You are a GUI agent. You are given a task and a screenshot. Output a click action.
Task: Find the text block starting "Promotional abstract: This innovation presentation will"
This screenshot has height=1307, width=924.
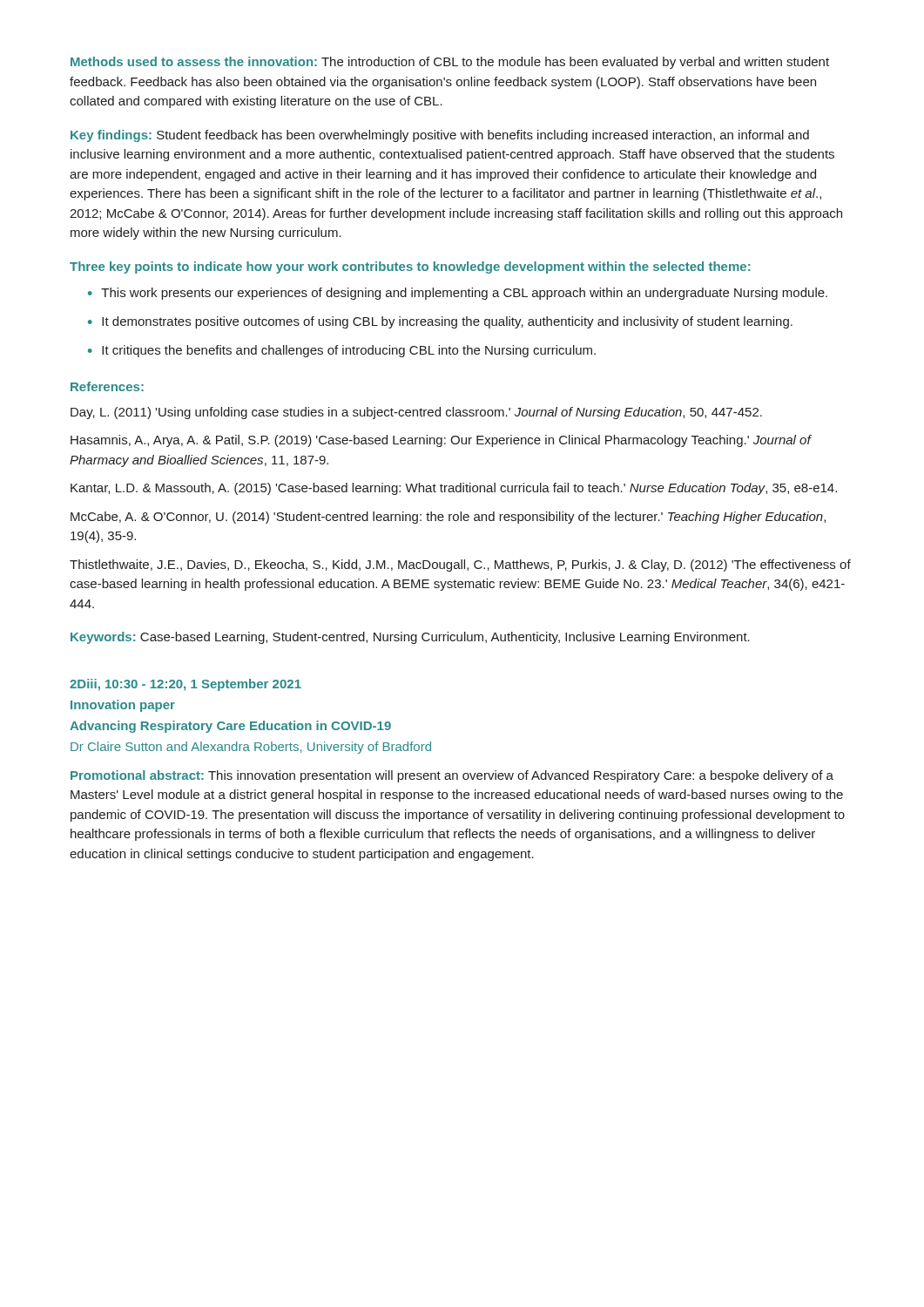[457, 814]
